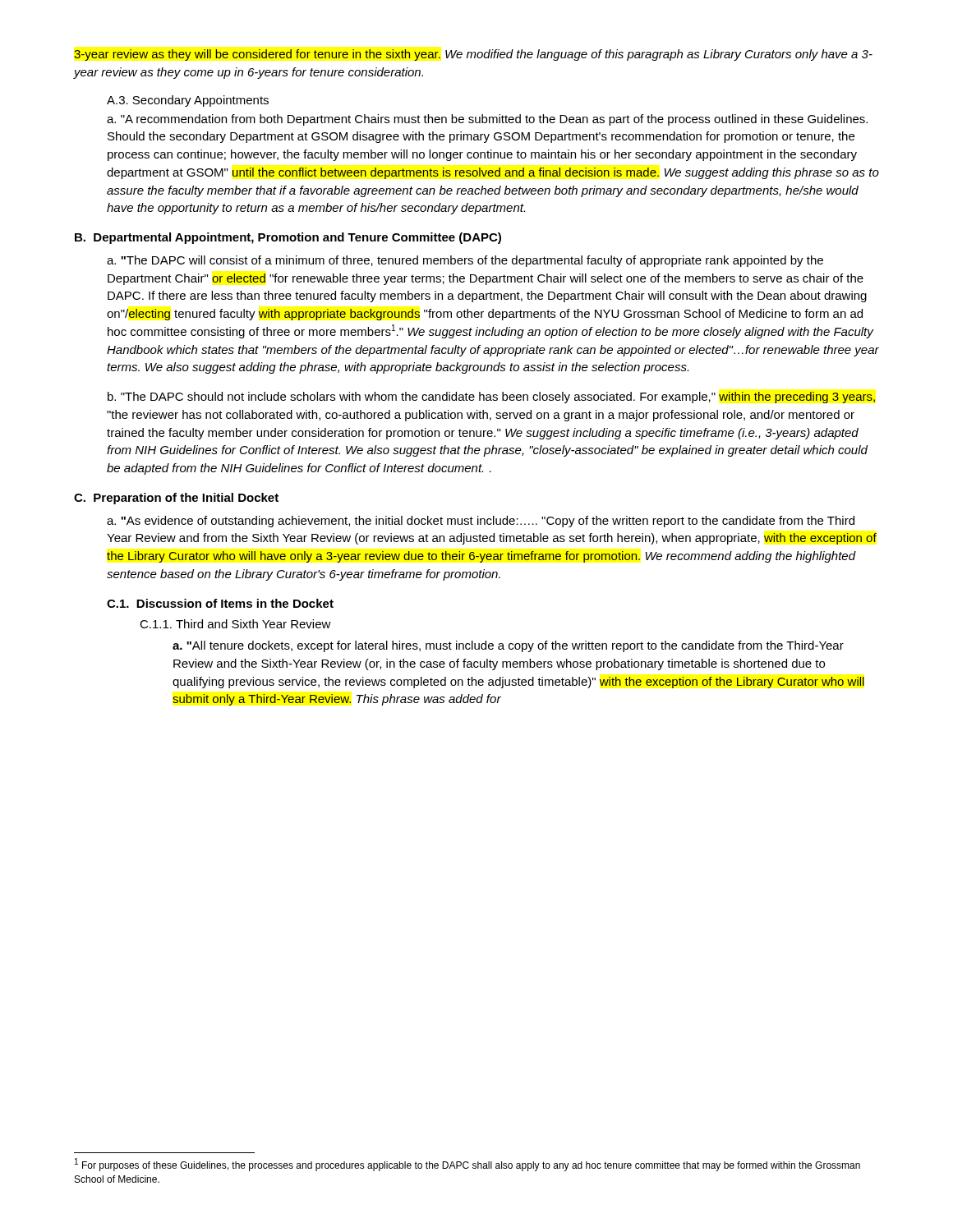Click on the block starting "a. "All tenure dockets, except"
Image resolution: width=953 pixels, height=1232 pixels.
coord(526,672)
